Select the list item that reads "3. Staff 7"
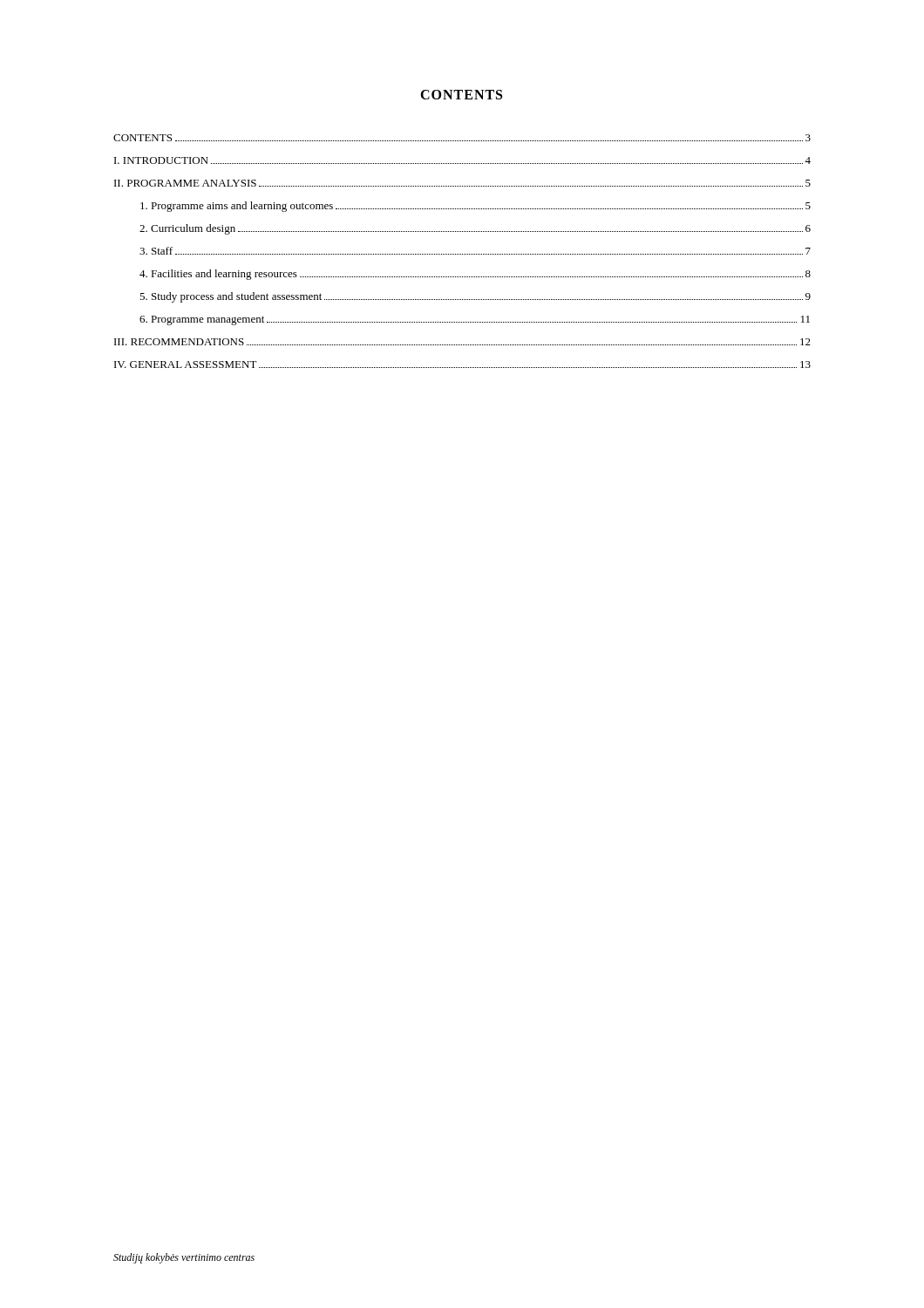This screenshot has width=924, height=1308. coord(475,251)
